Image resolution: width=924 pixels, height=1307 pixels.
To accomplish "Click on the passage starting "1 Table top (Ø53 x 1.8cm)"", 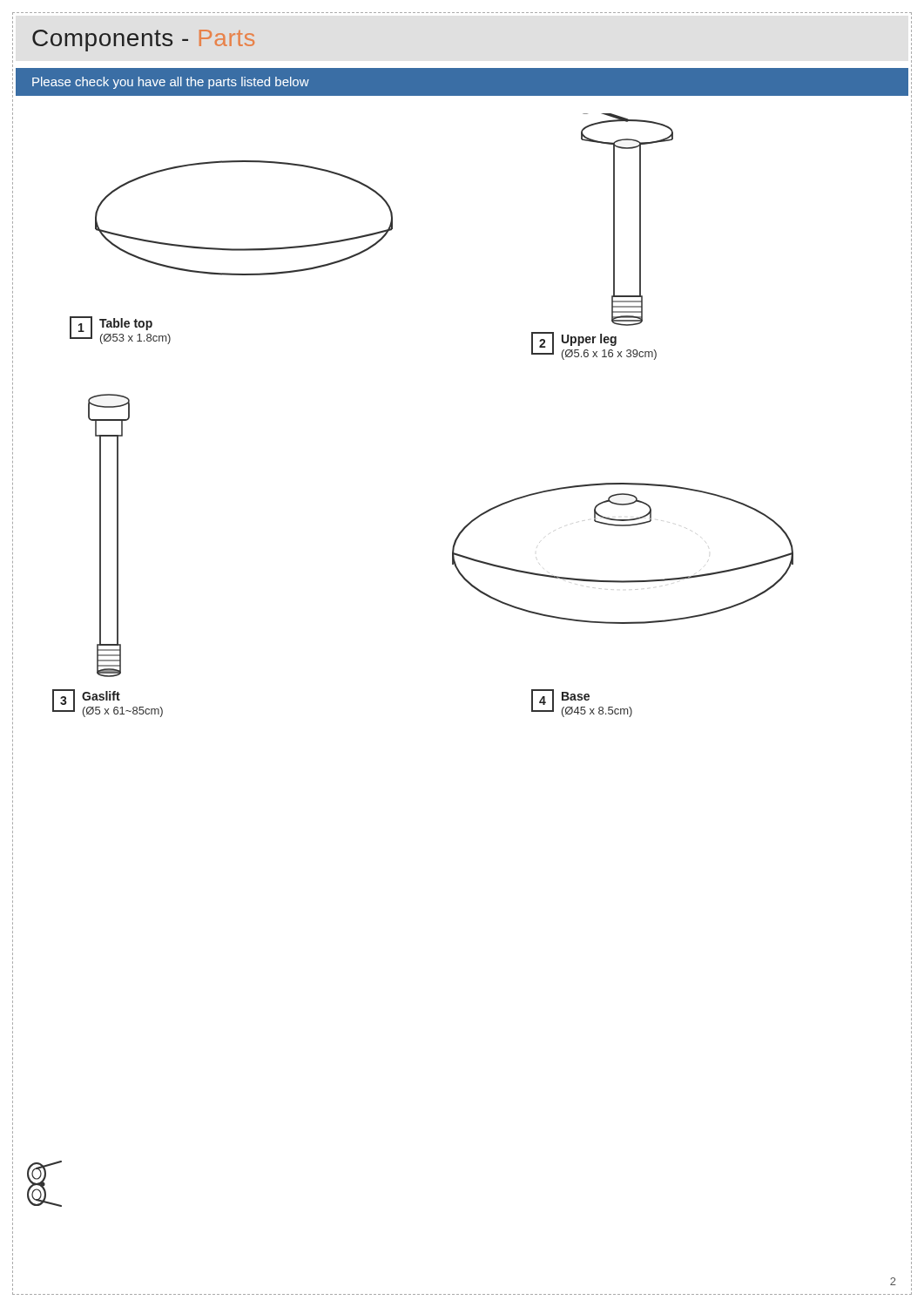I will (120, 331).
